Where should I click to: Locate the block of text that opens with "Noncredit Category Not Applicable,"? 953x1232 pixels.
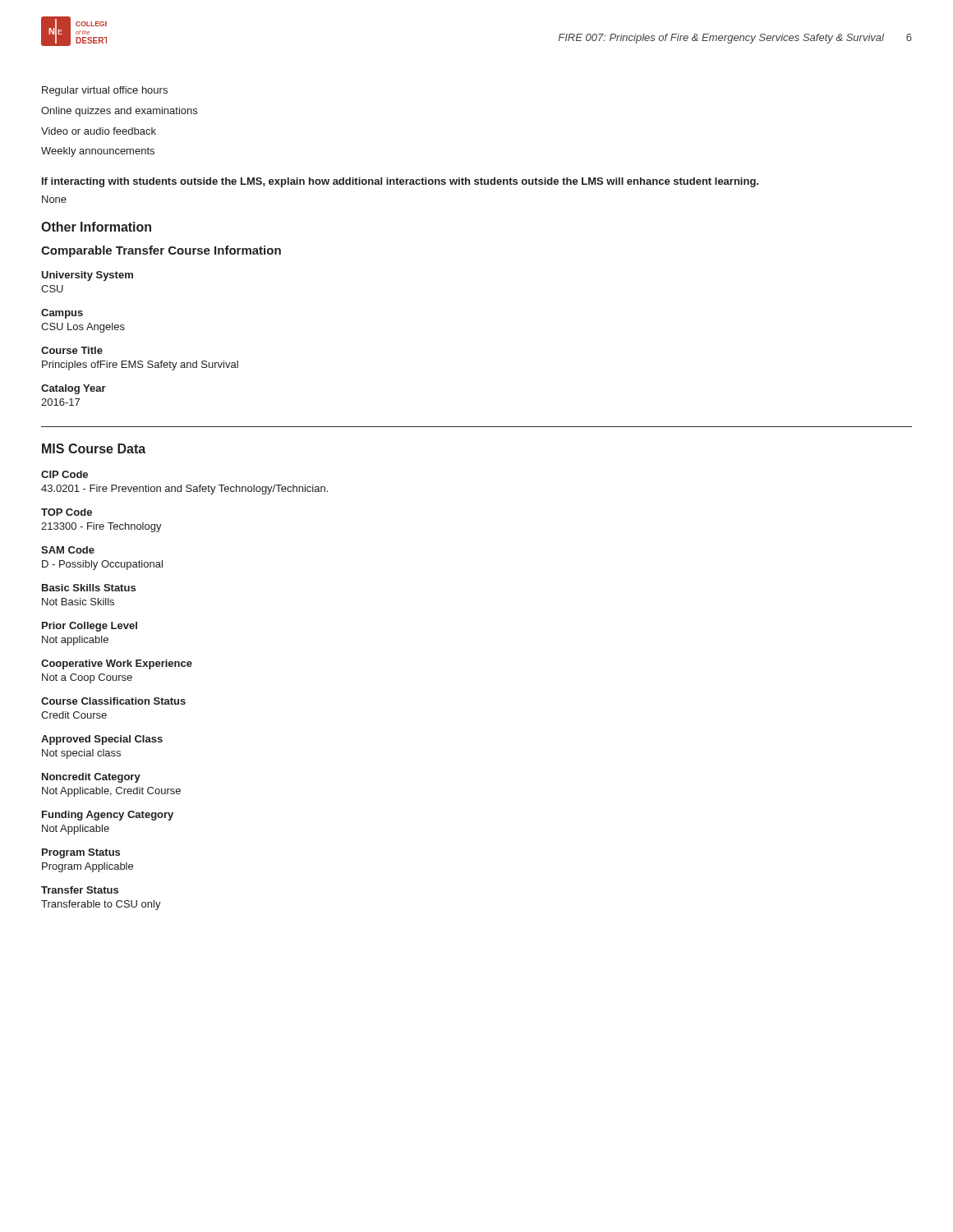(91, 778)
